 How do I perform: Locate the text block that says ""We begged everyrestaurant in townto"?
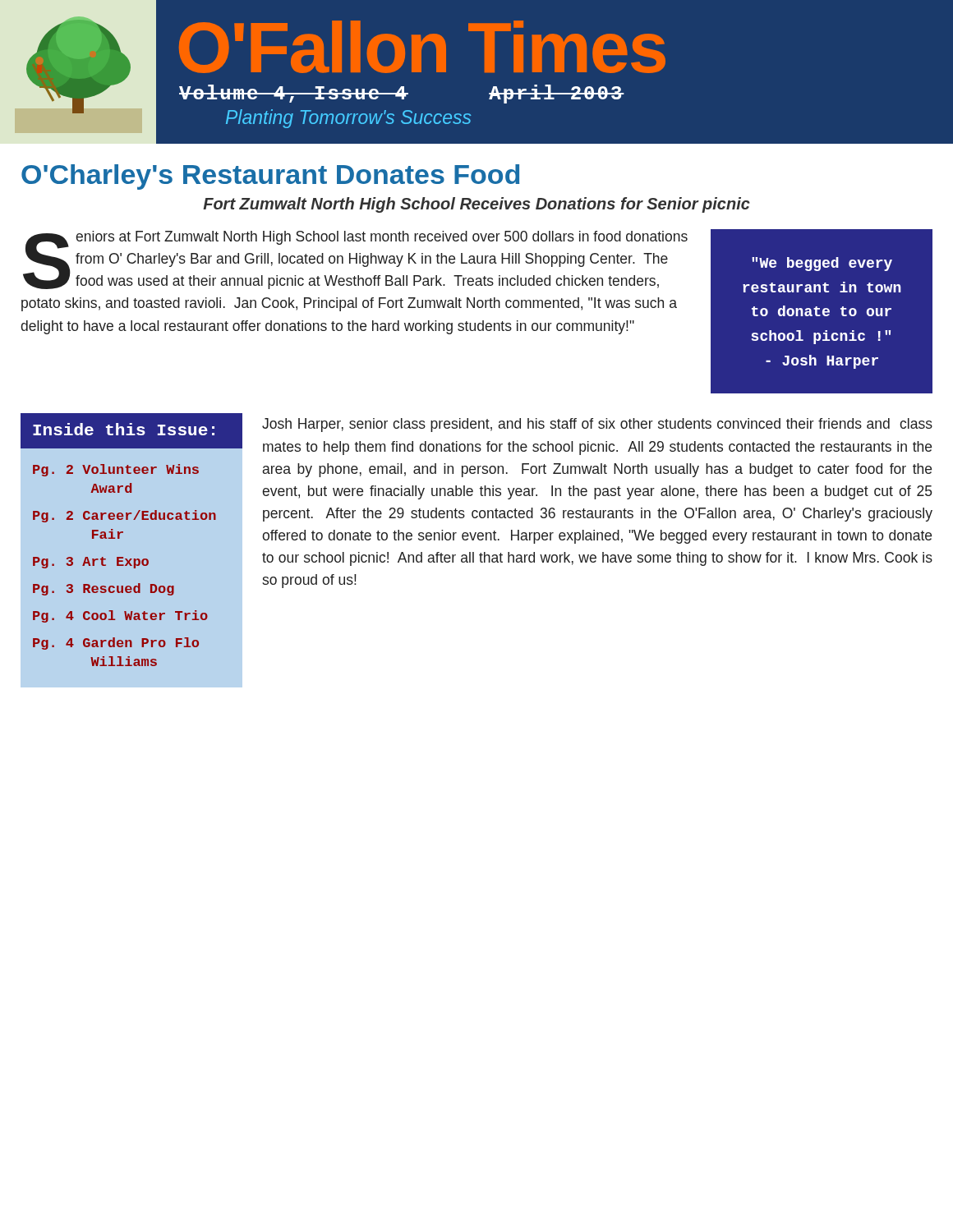pos(822,312)
